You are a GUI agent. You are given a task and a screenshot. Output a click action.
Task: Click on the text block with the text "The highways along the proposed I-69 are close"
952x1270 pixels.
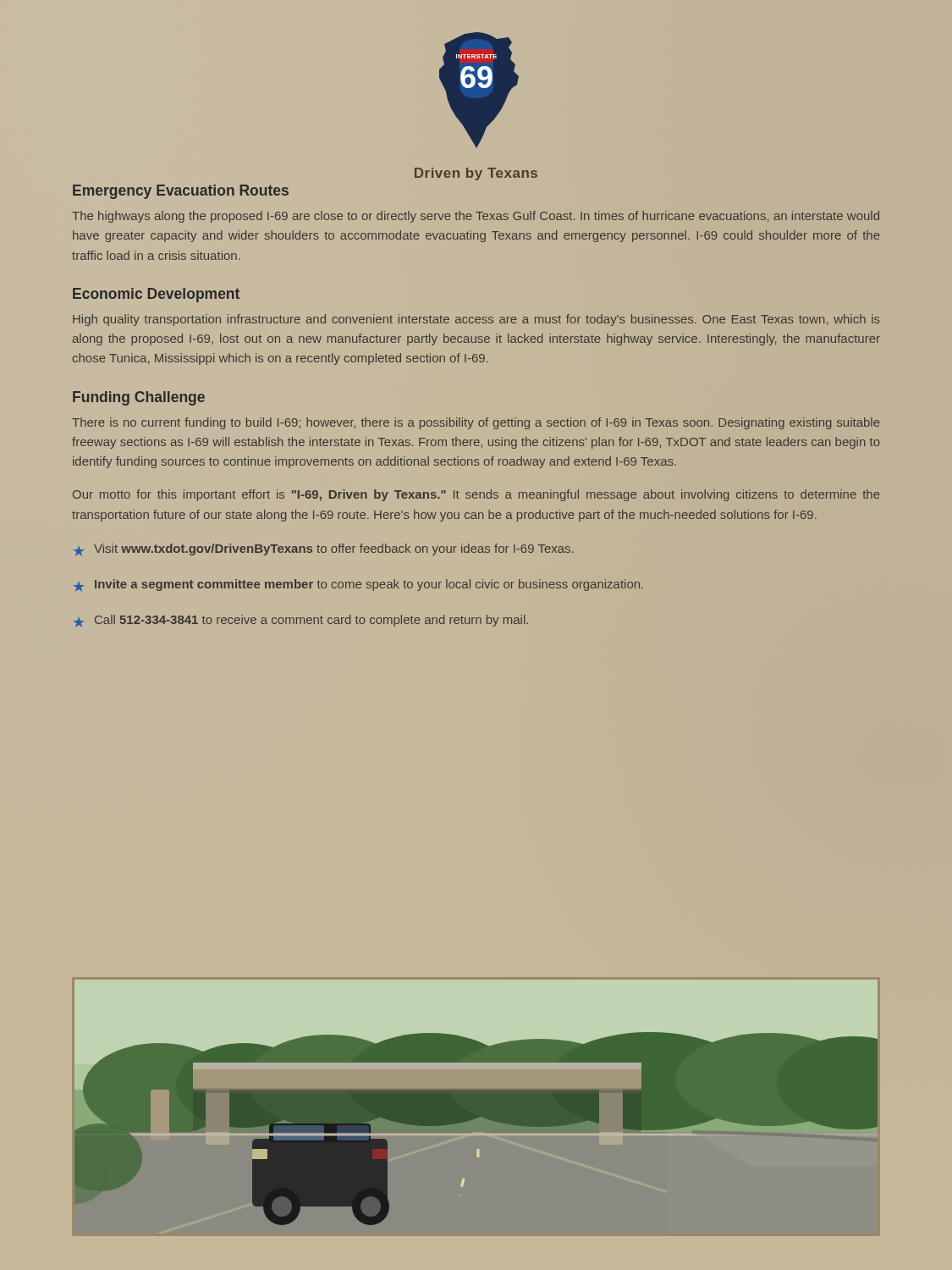476,235
